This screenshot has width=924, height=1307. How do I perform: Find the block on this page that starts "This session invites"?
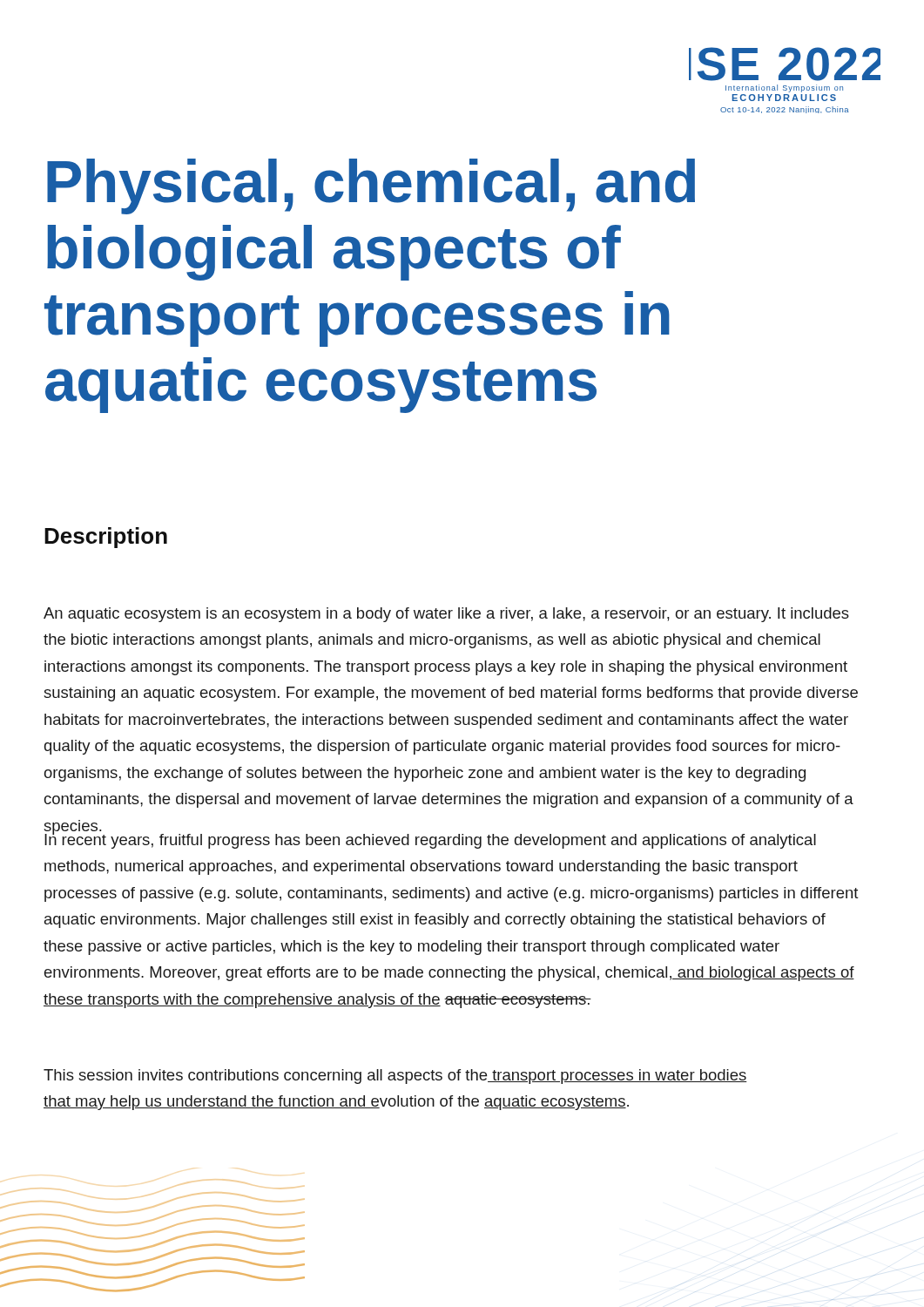(x=401, y=1088)
